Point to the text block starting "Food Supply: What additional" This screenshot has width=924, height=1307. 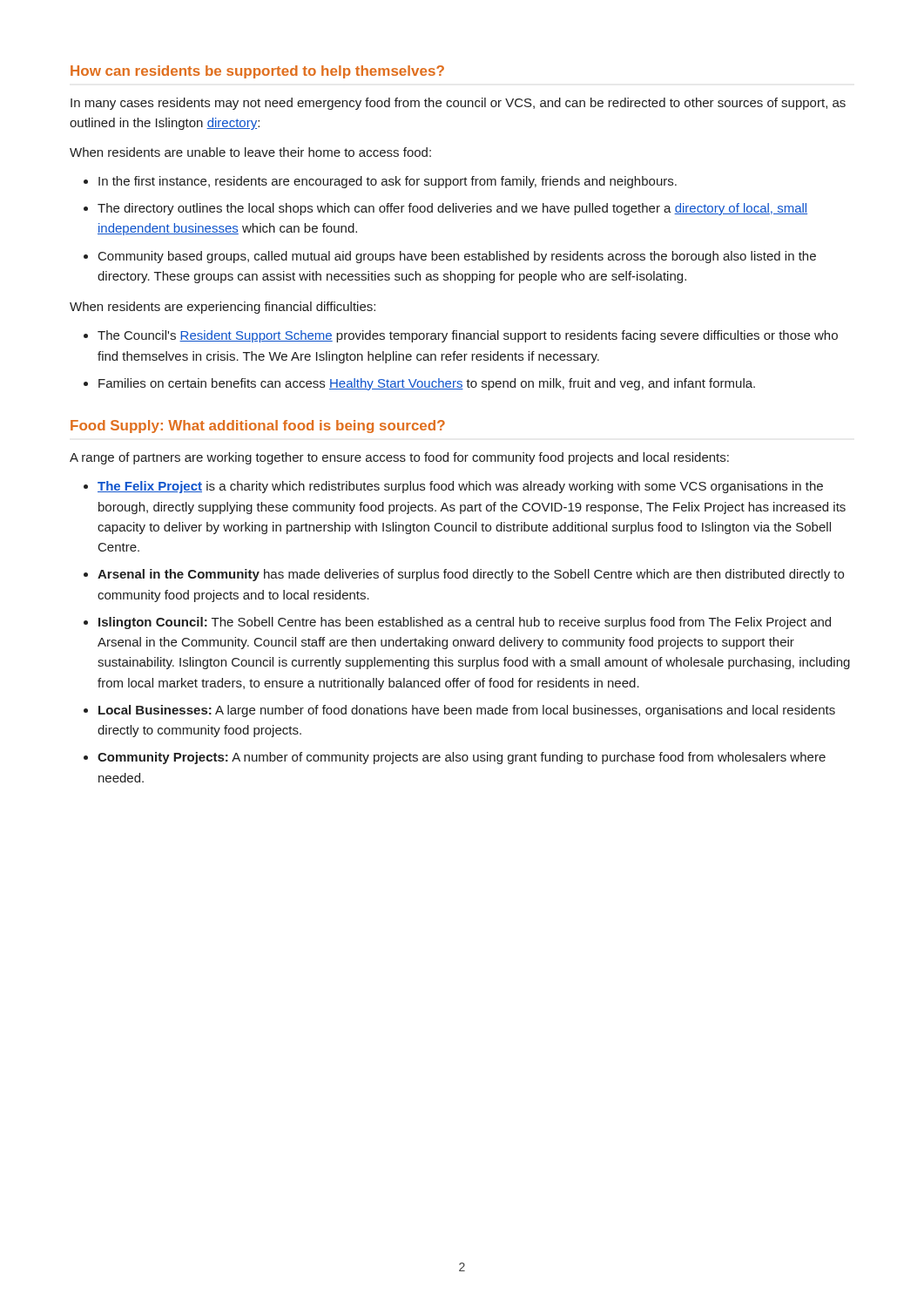pos(258,426)
